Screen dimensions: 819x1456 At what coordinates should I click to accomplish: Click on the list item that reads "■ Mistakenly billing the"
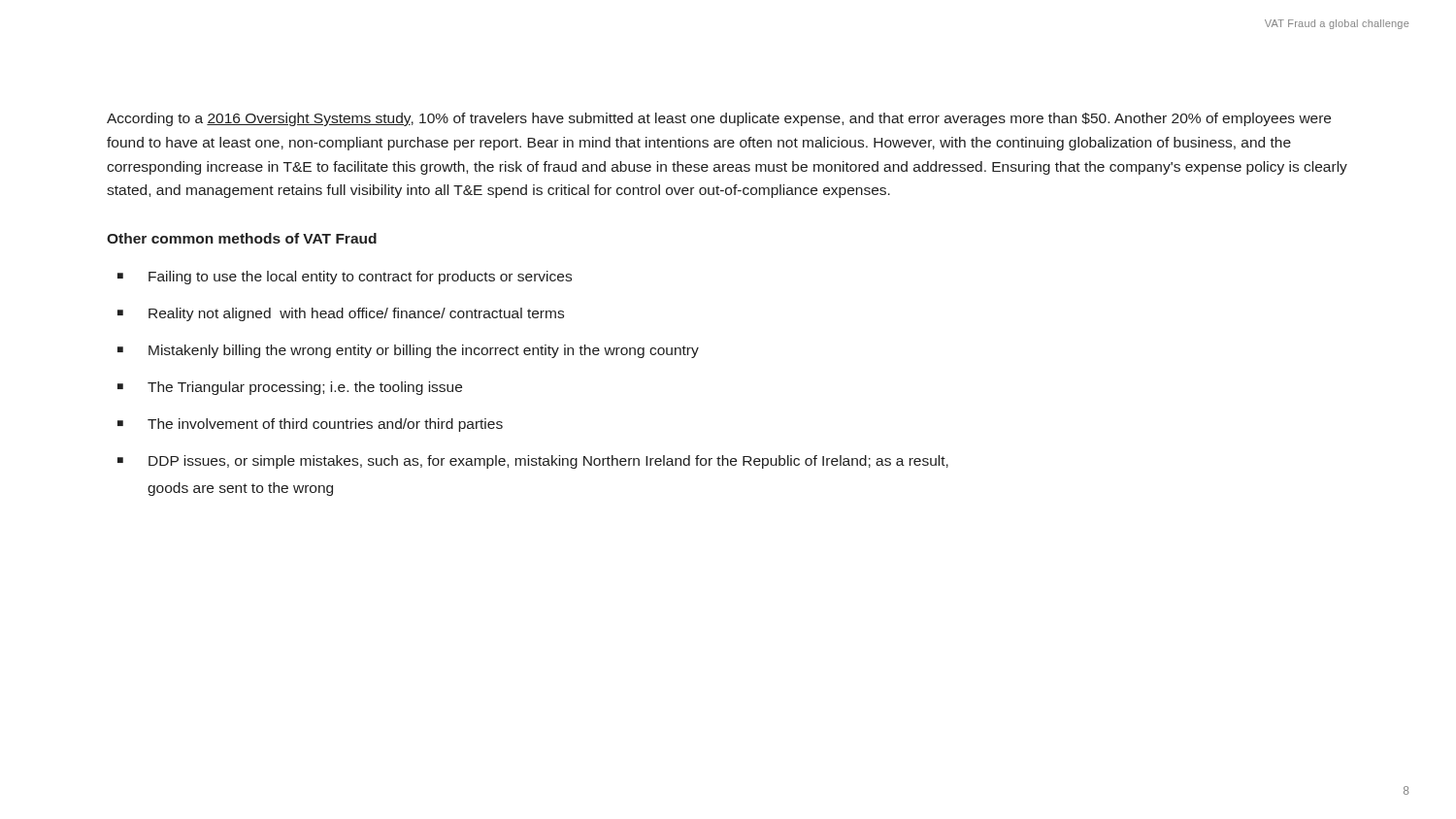pos(408,351)
